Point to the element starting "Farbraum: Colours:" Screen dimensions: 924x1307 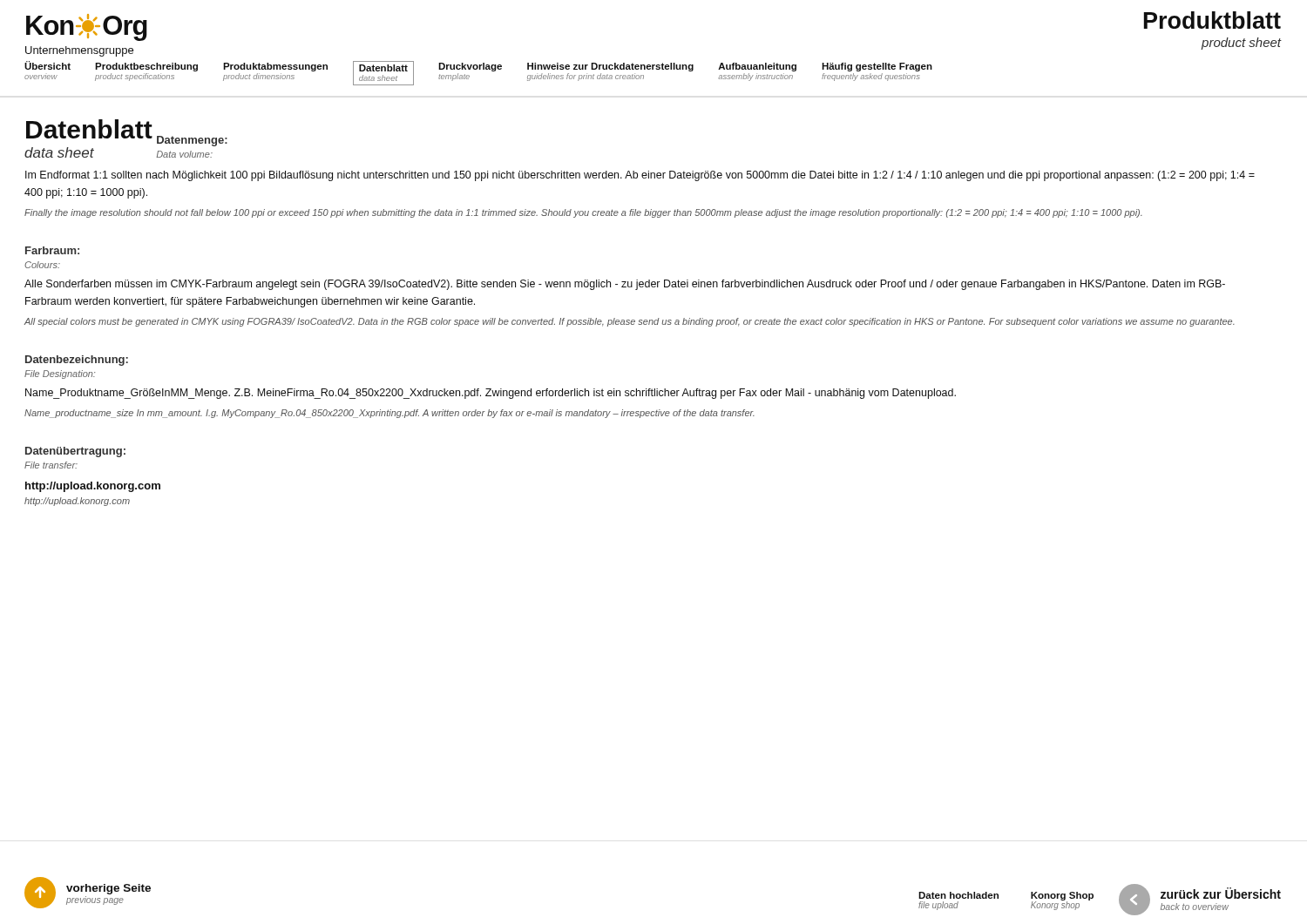tap(52, 257)
